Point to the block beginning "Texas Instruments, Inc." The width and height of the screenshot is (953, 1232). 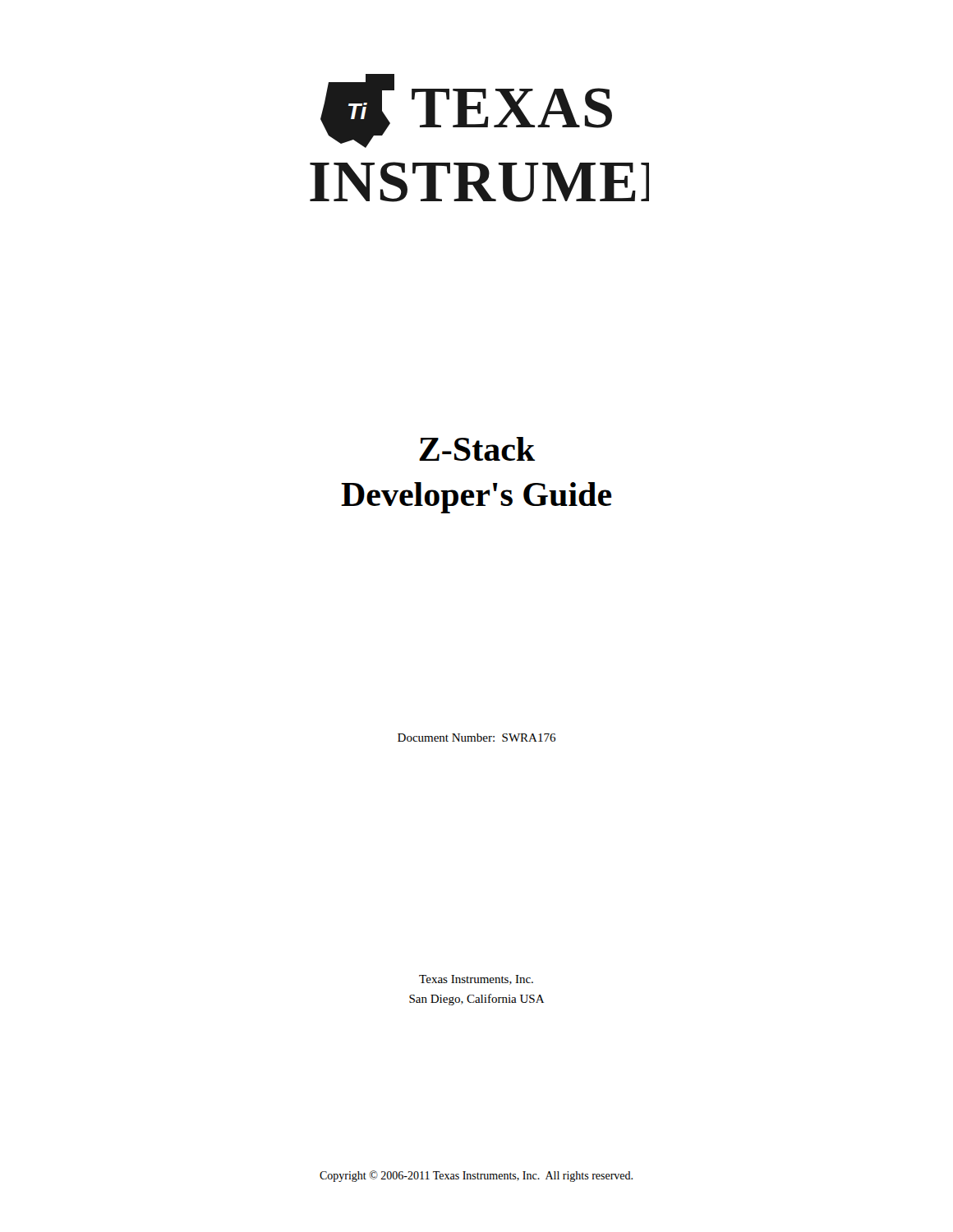[476, 989]
